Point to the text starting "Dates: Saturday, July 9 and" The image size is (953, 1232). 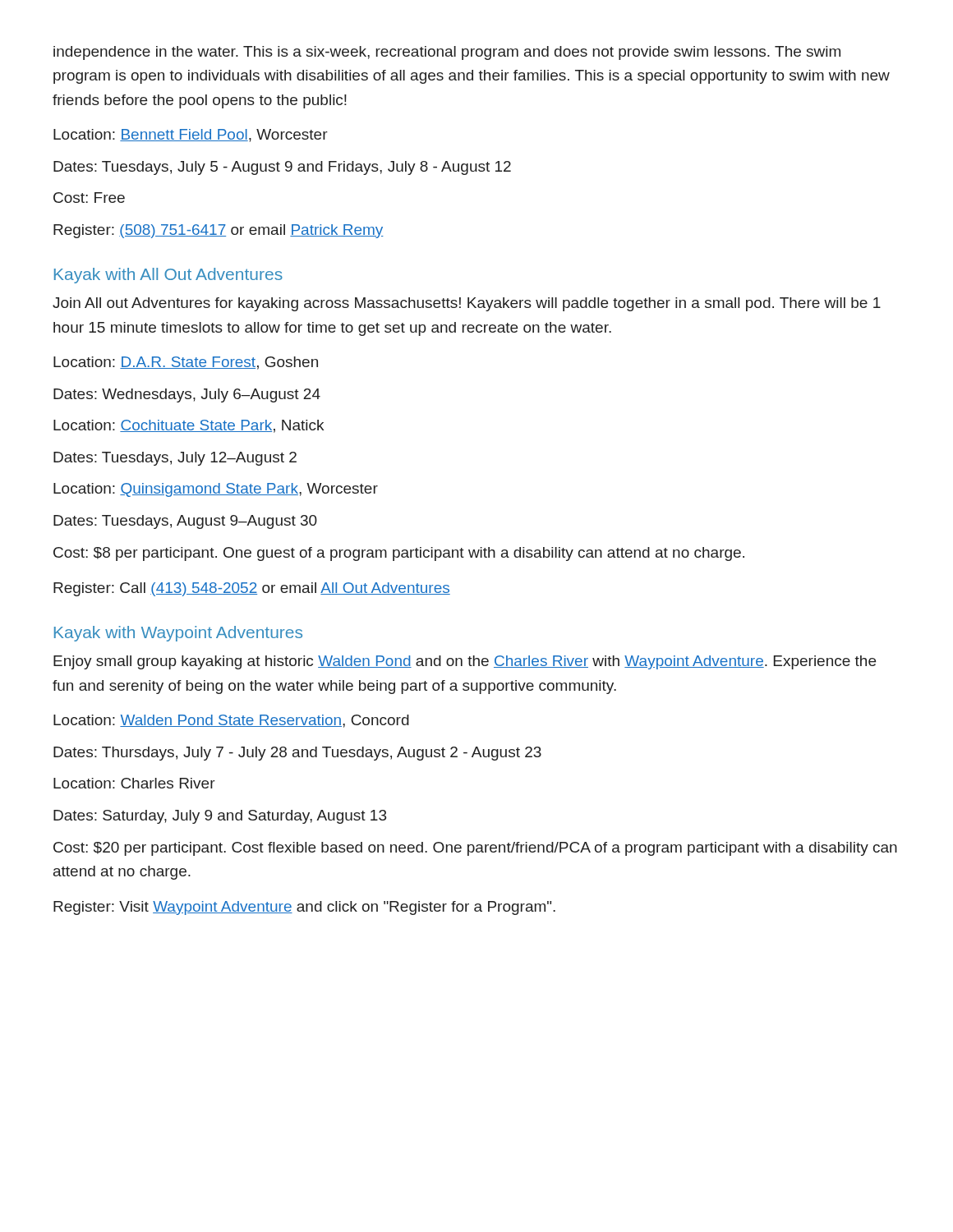(x=220, y=815)
